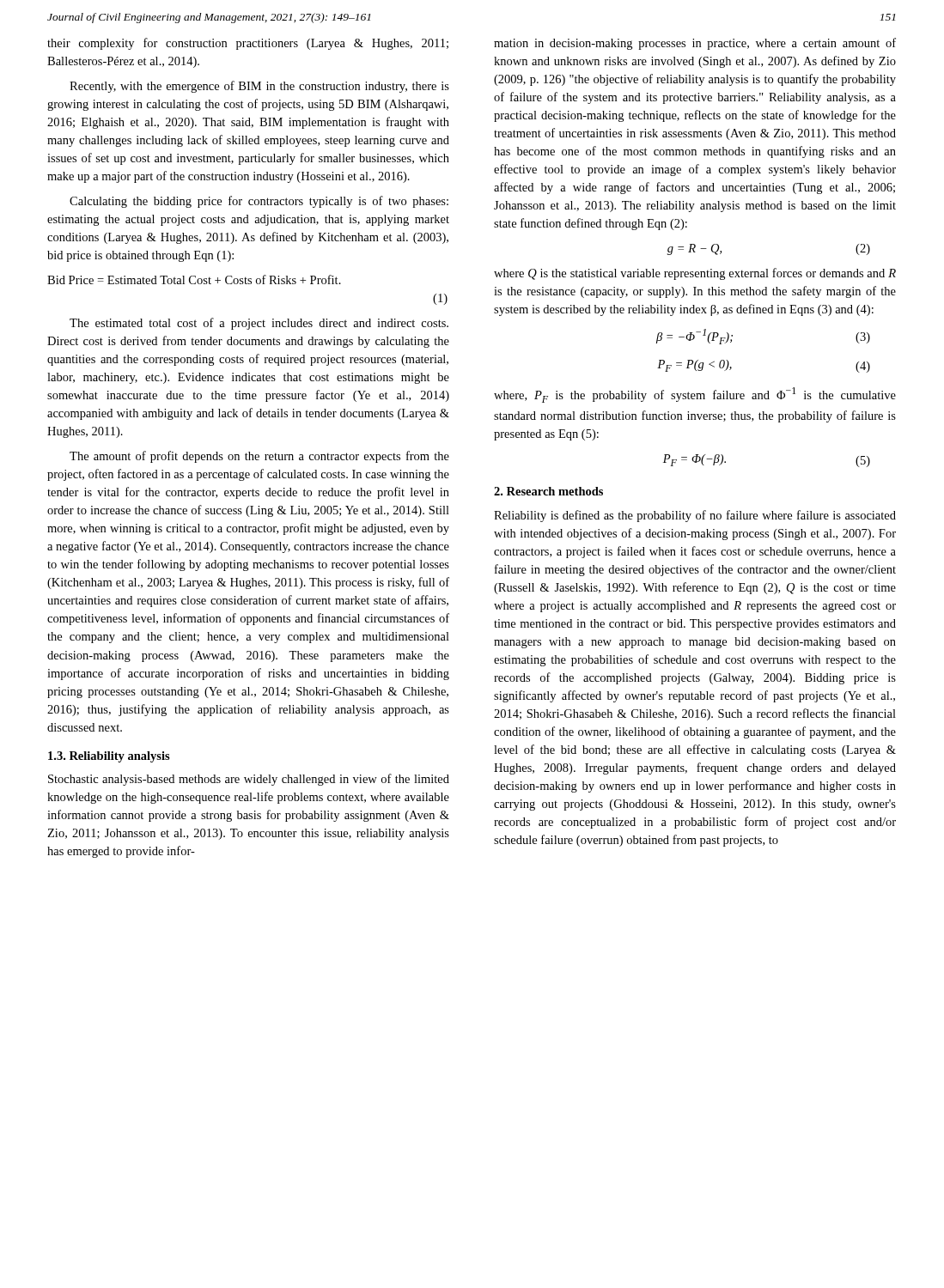Click on the text block that reads "mation in decision-making processes in practice, where a"
Screen dimensions: 1288x944
coord(695,134)
